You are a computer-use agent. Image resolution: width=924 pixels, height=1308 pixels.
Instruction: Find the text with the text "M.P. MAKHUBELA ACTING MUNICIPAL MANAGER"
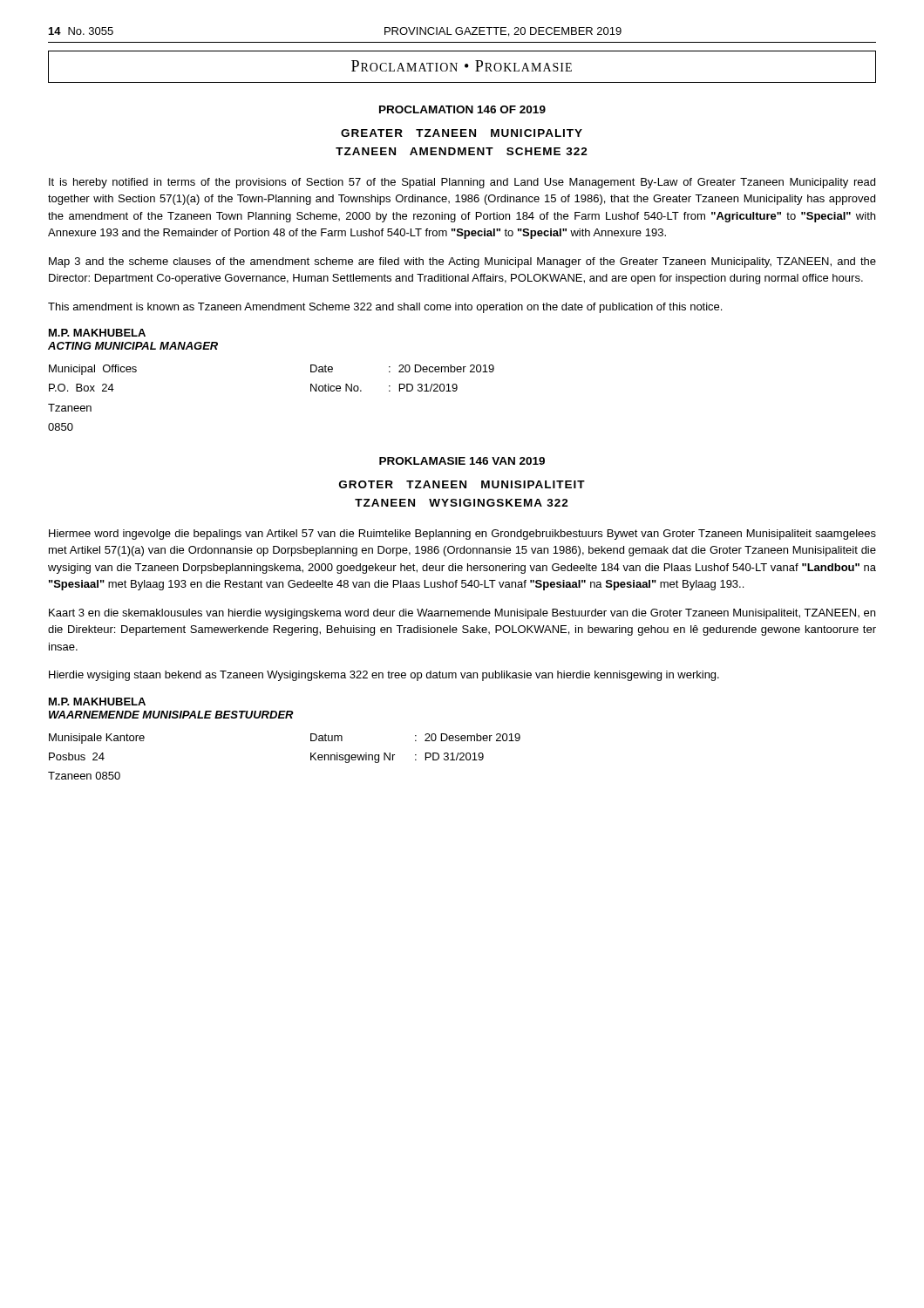pyautogui.click(x=97, y=333)
